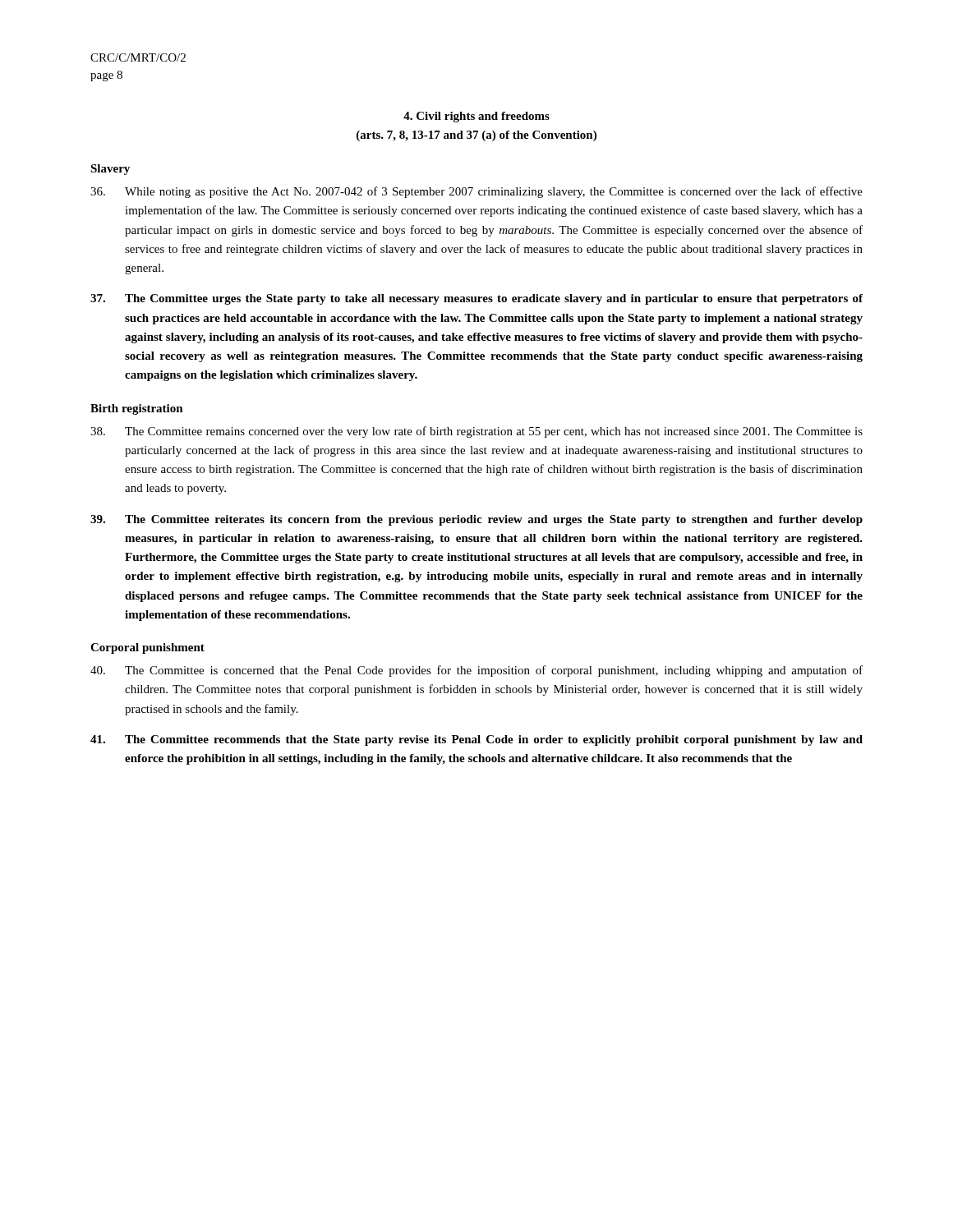Select the block starting "The Committee recommends that the State party revise"
Image resolution: width=953 pixels, height=1232 pixels.
[476, 749]
